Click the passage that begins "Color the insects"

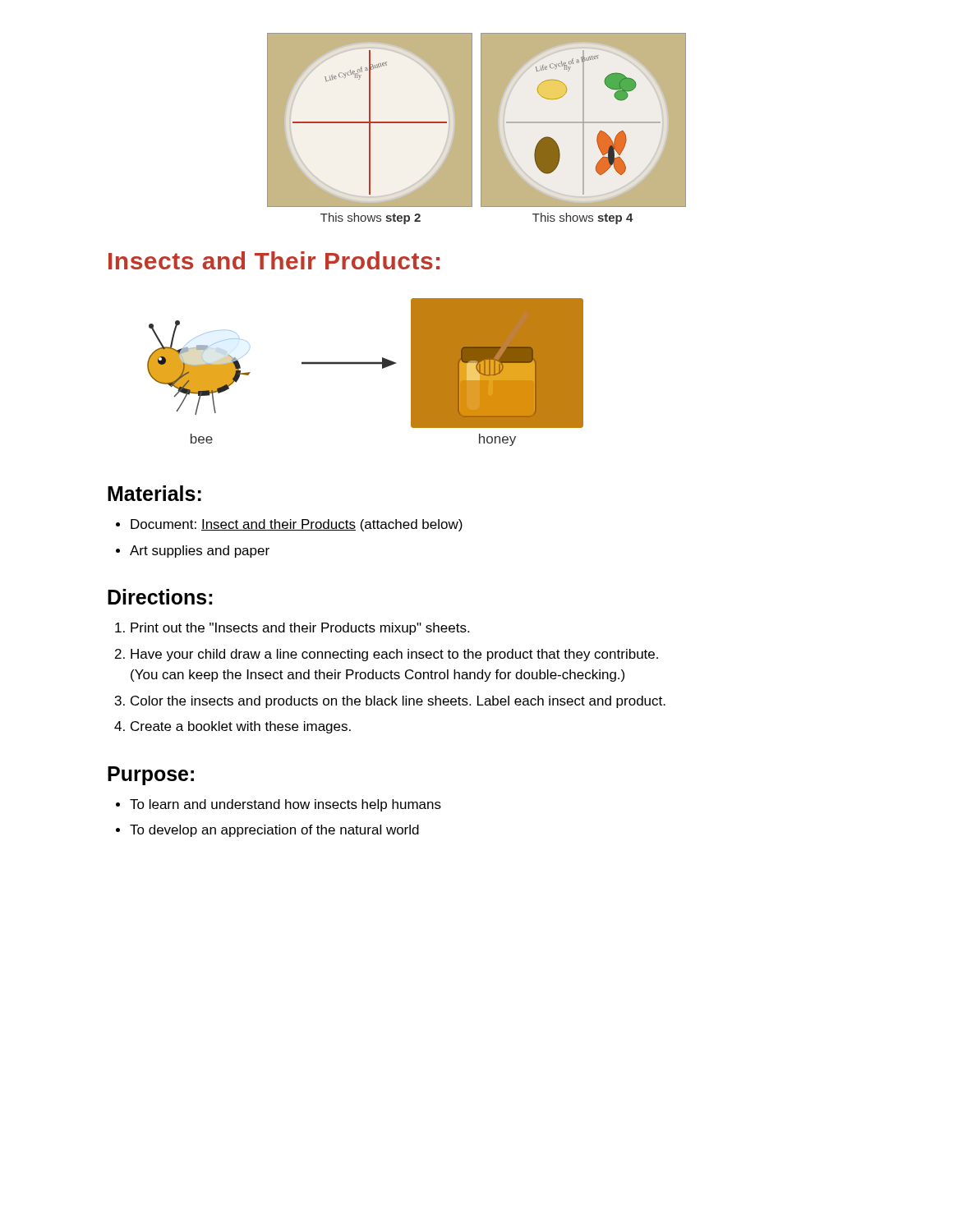[398, 701]
